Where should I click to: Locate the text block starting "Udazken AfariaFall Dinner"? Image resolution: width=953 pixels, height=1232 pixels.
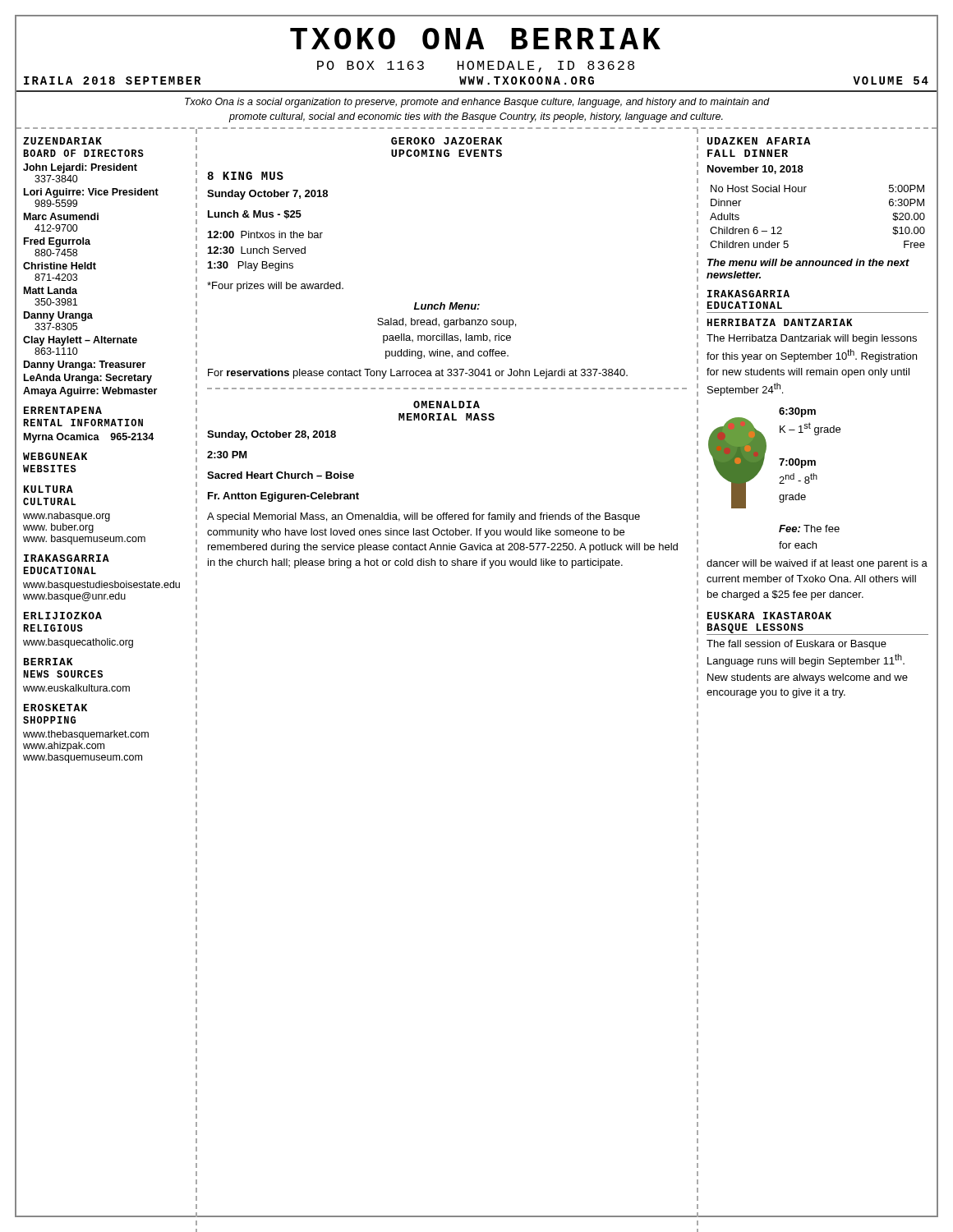pos(759,148)
